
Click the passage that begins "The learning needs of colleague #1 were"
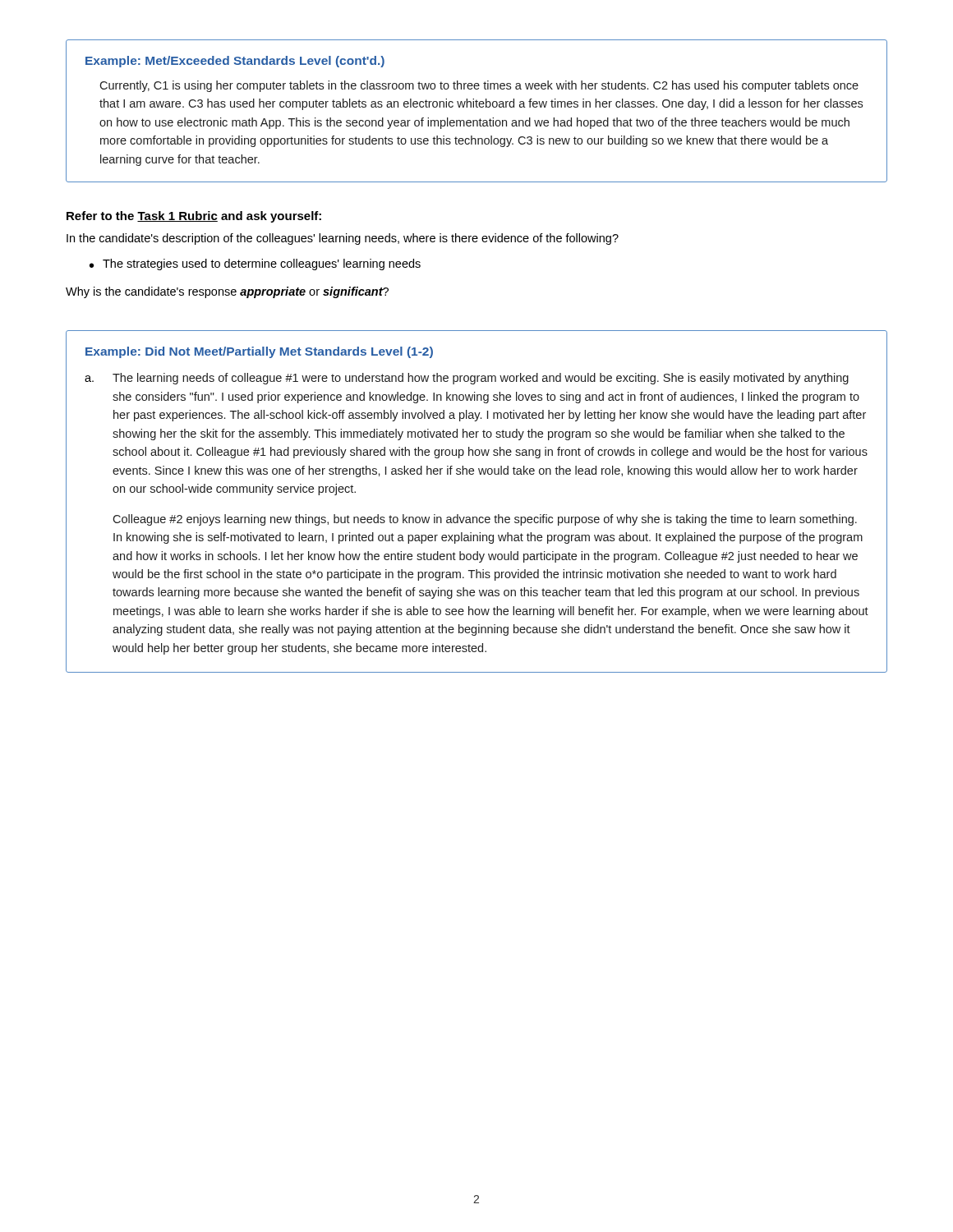(490, 513)
